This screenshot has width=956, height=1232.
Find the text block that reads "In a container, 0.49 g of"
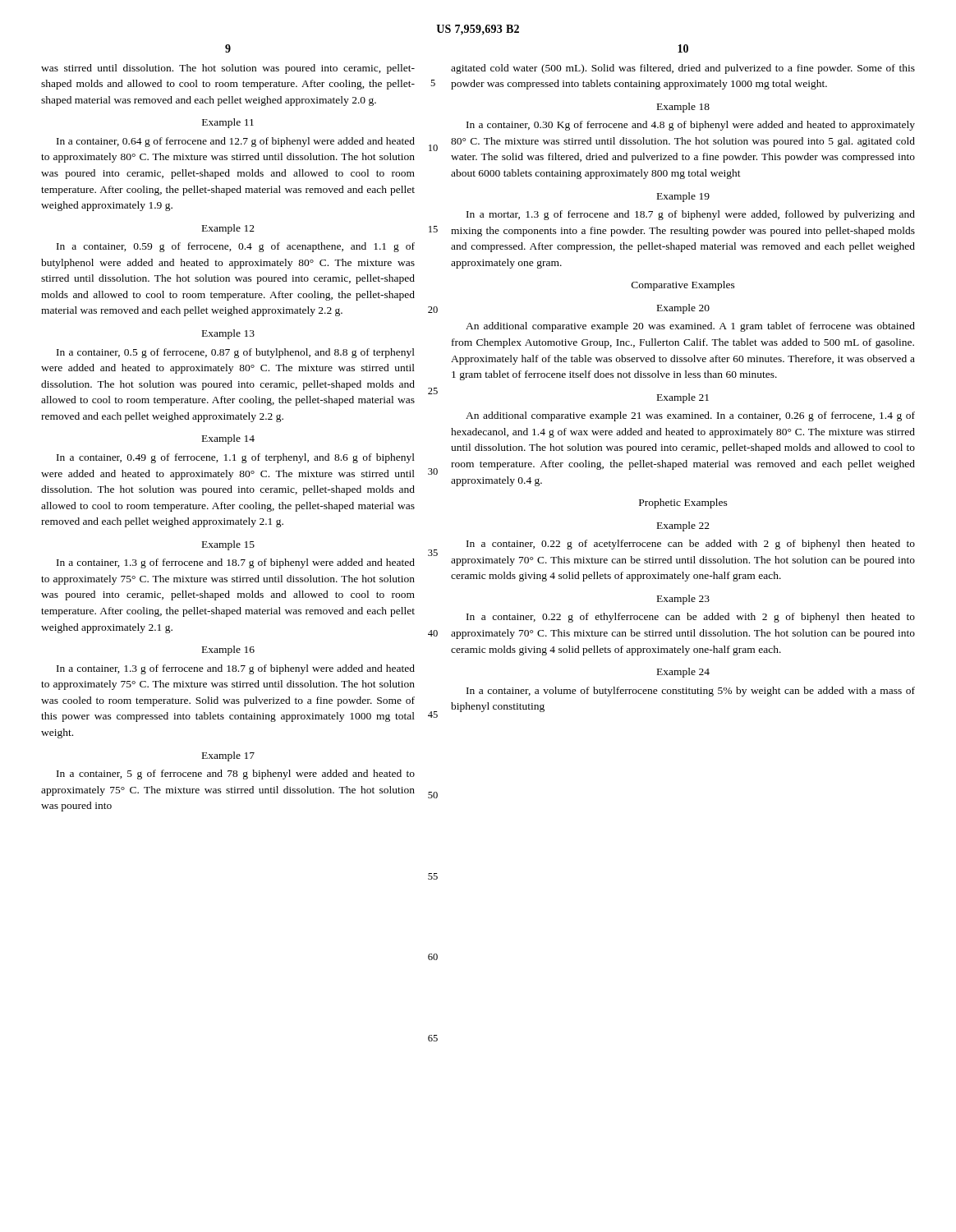pyautogui.click(x=228, y=489)
